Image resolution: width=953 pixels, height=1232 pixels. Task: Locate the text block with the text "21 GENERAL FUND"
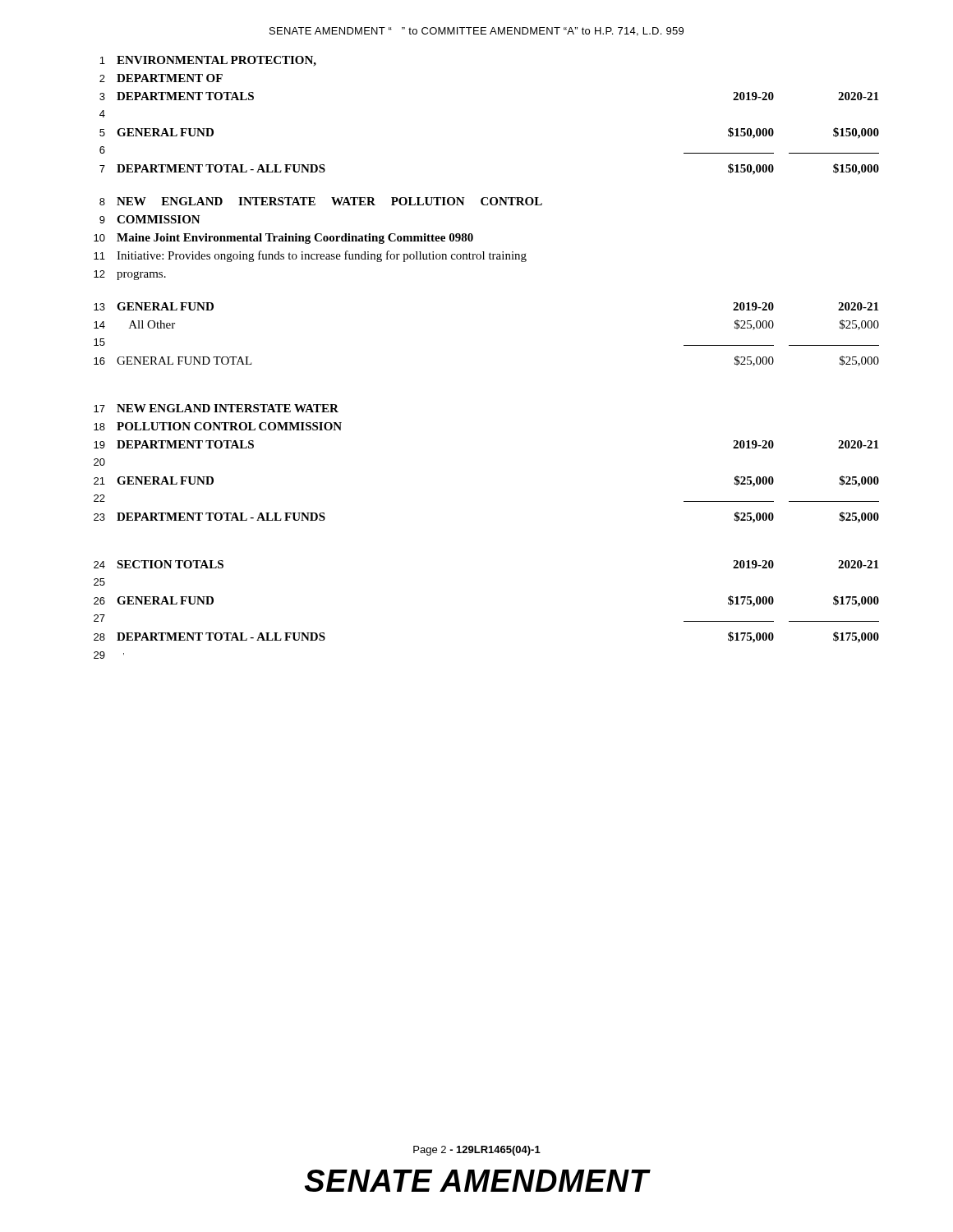[142, 481]
